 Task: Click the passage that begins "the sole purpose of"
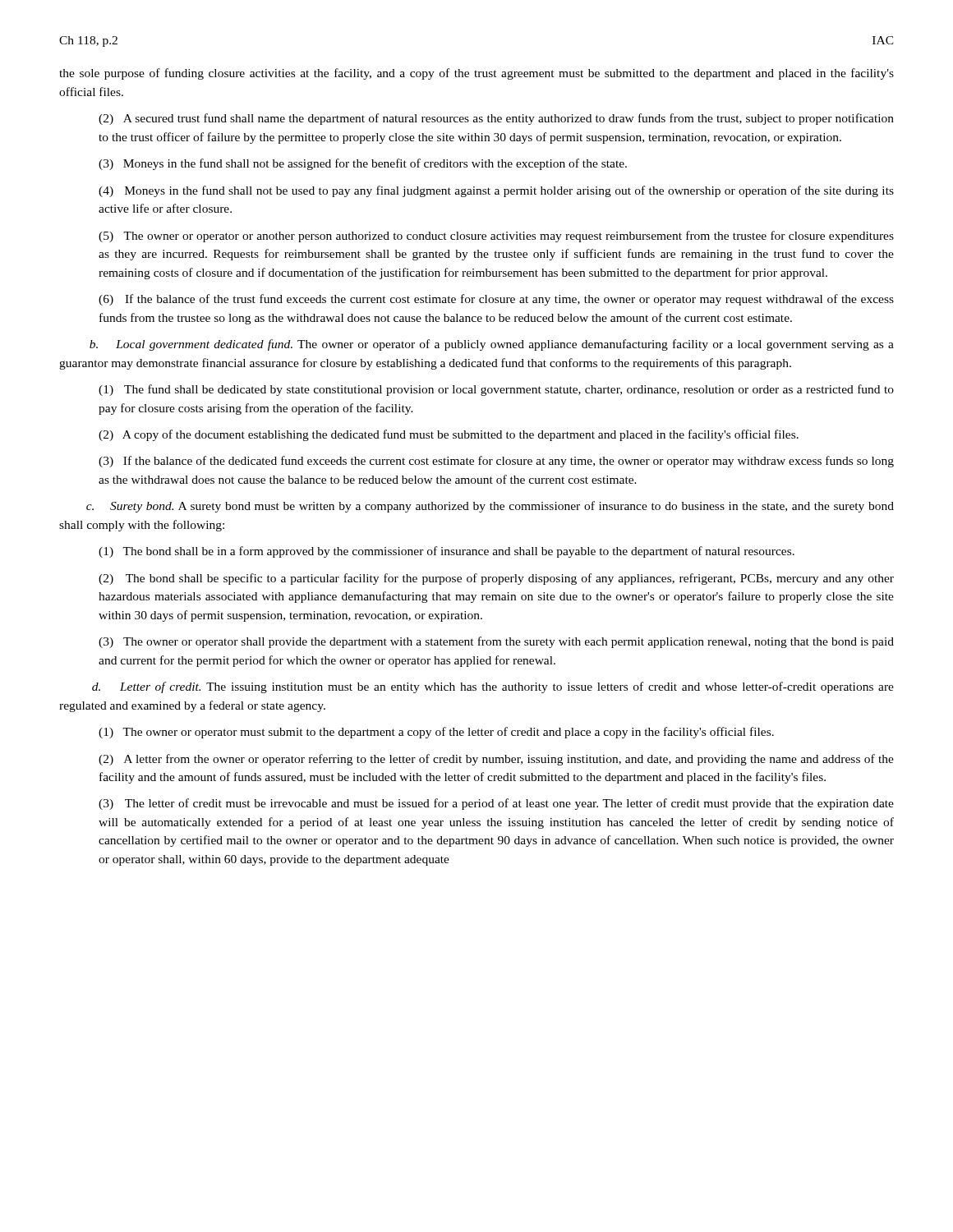tap(476, 83)
